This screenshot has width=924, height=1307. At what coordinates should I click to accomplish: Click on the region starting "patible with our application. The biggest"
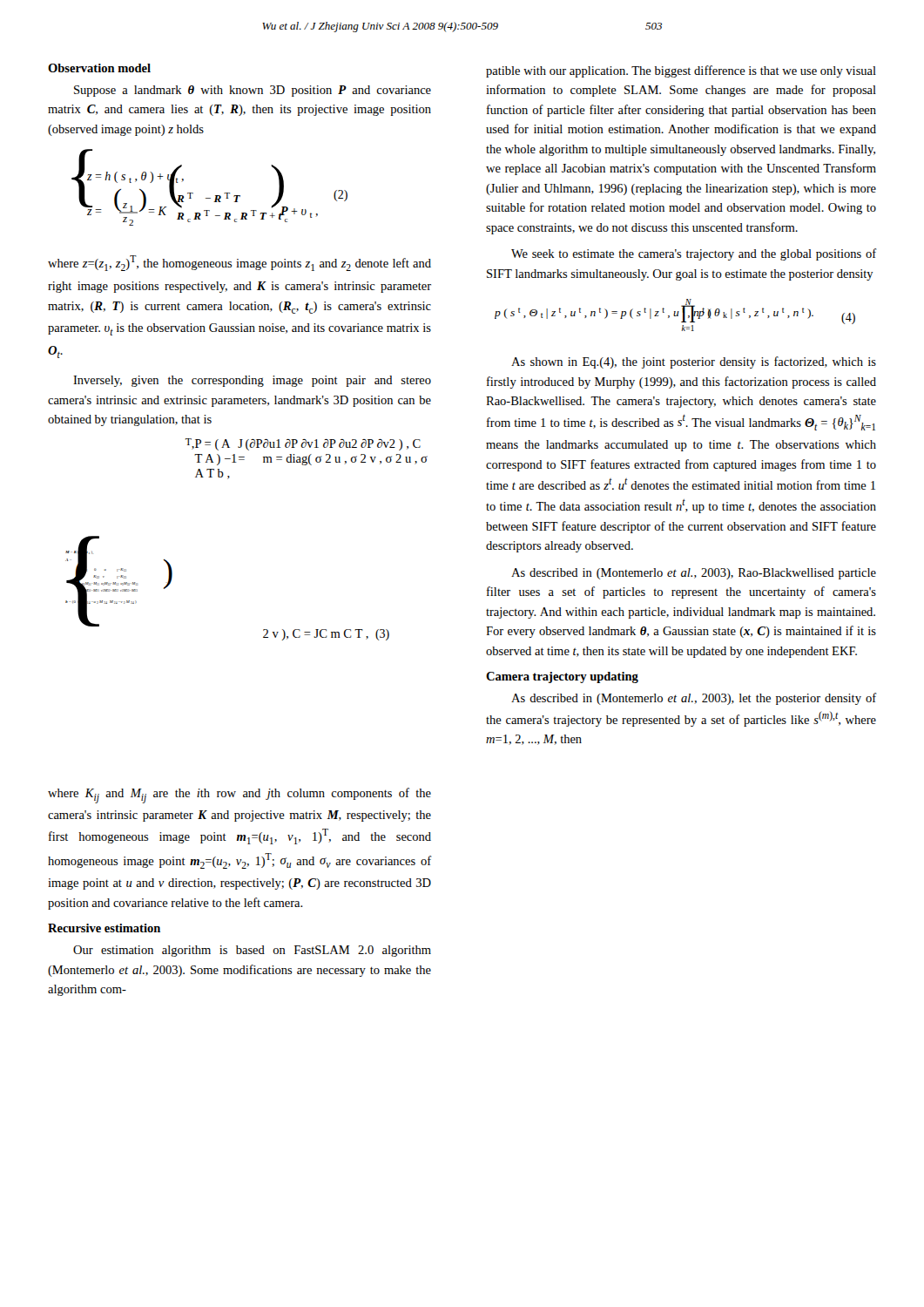[x=681, y=149]
